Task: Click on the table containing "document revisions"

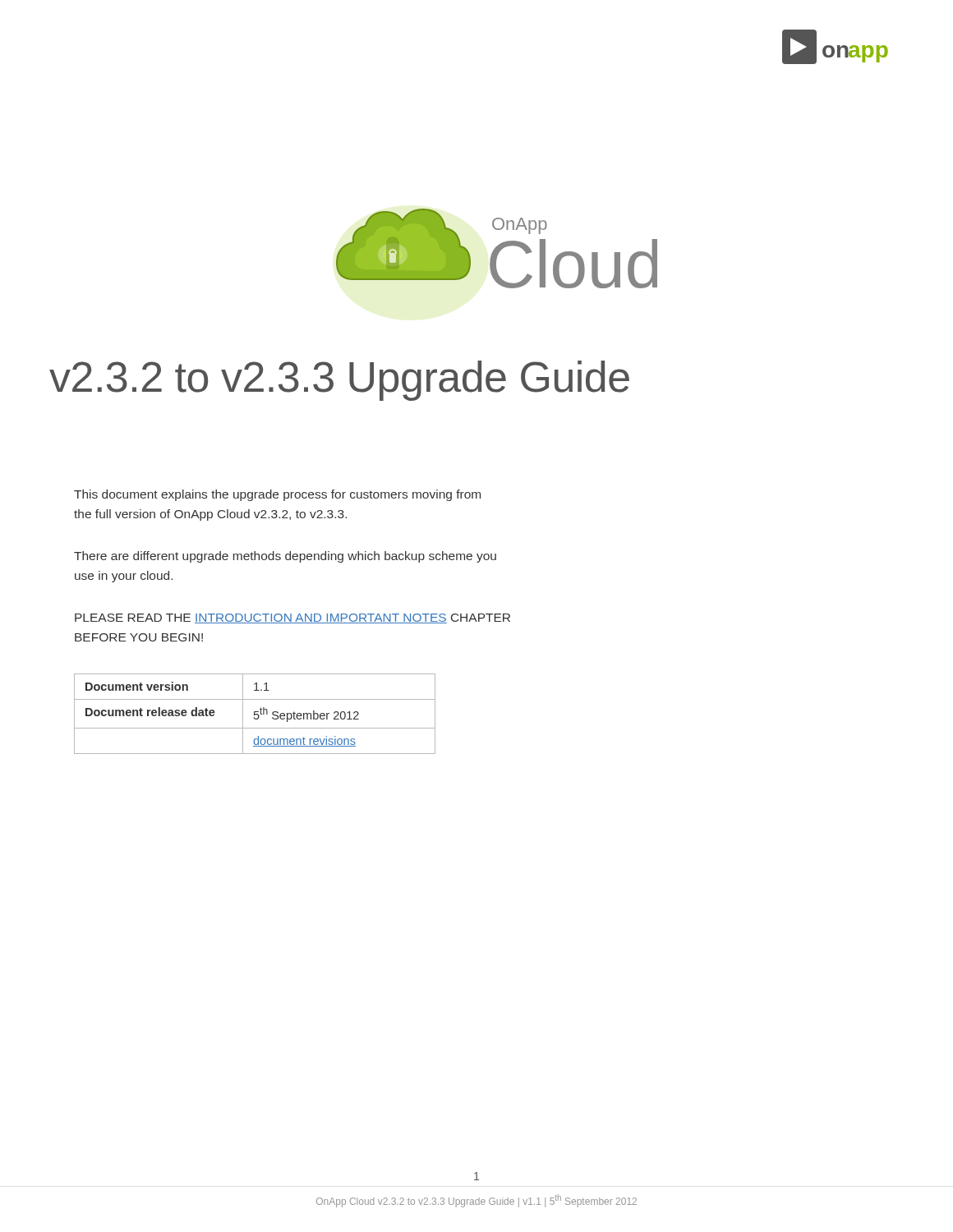Action: [255, 714]
